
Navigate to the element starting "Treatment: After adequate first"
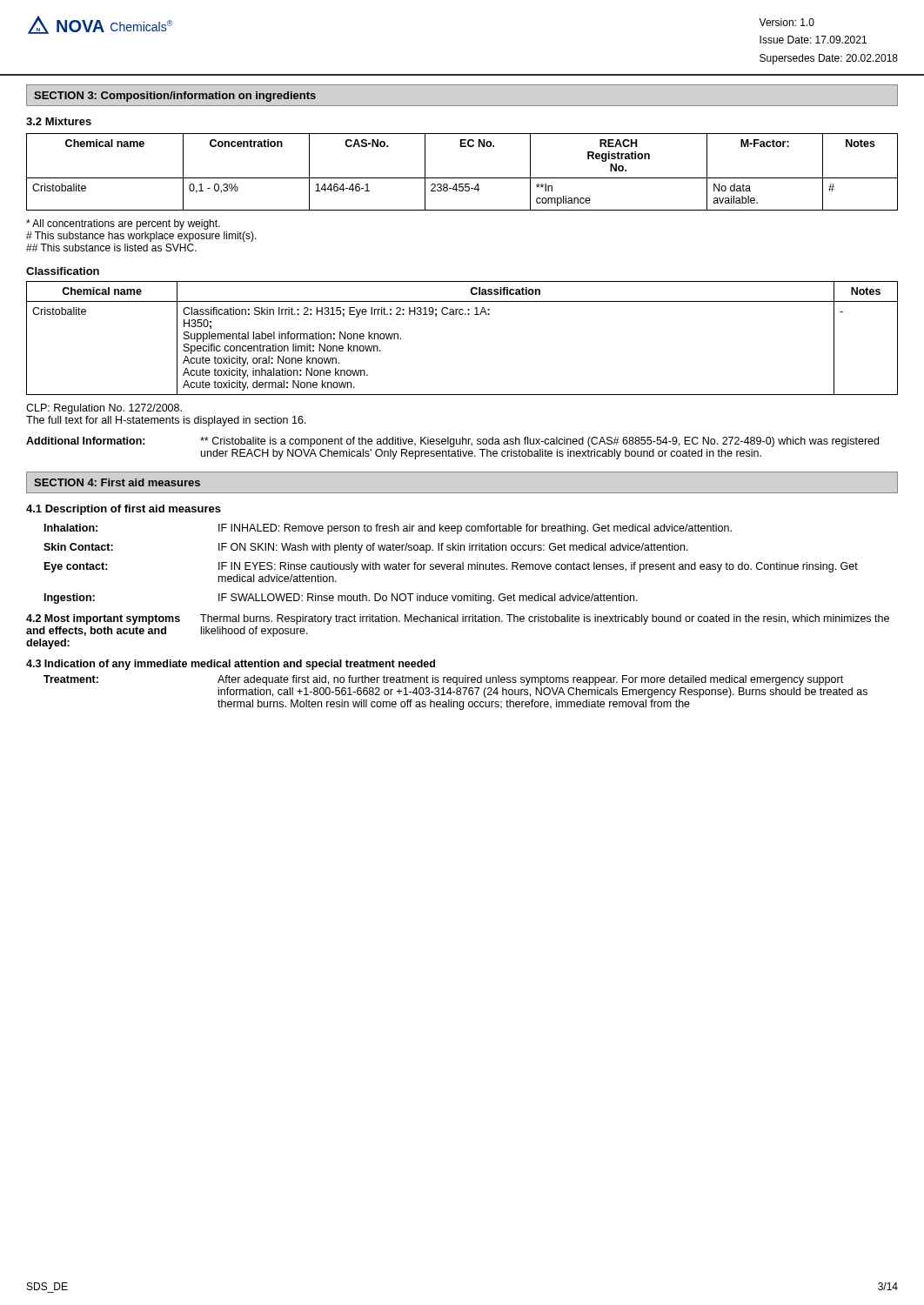(x=462, y=692)
